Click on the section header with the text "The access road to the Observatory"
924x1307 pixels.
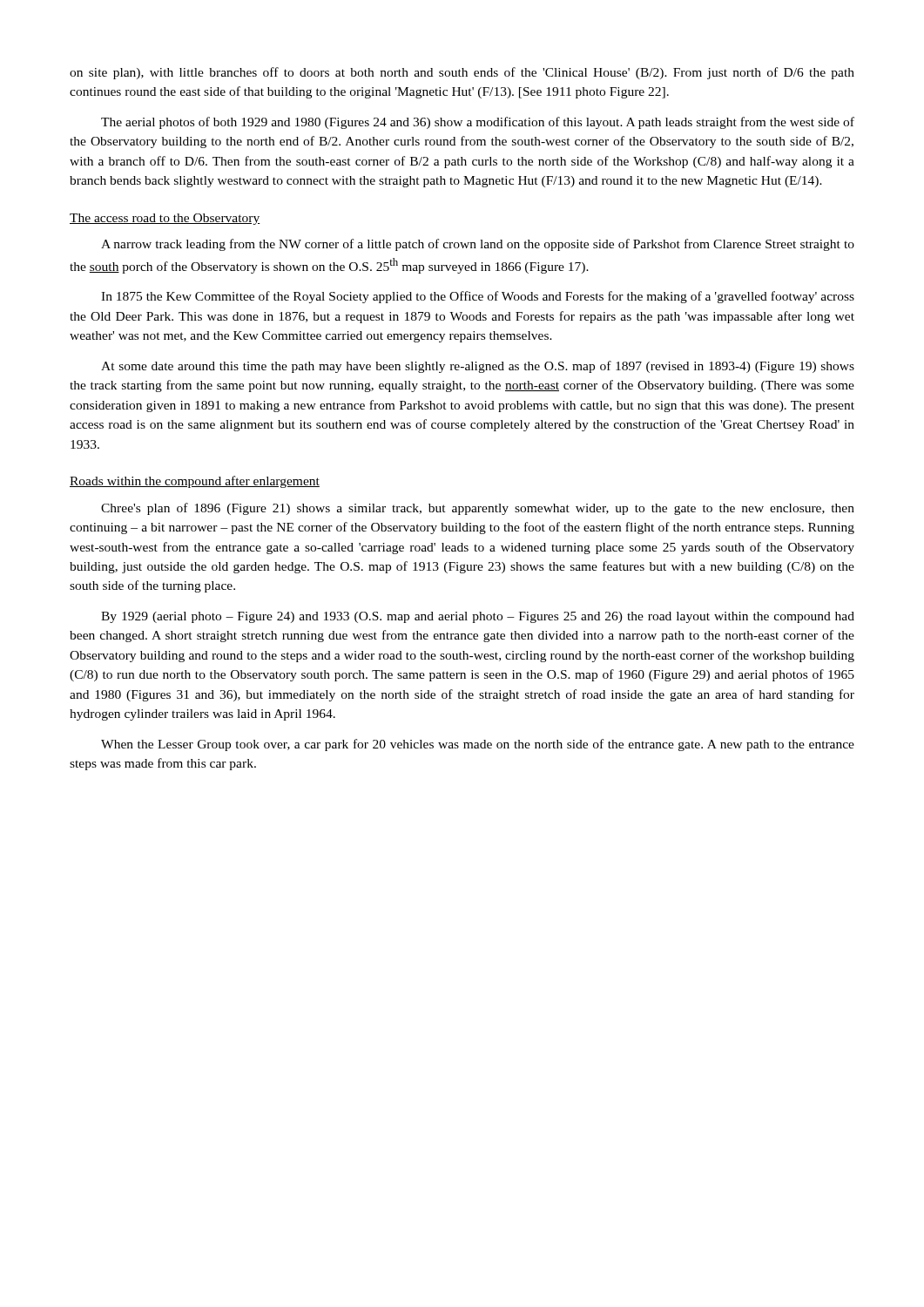tap(165, 217)
